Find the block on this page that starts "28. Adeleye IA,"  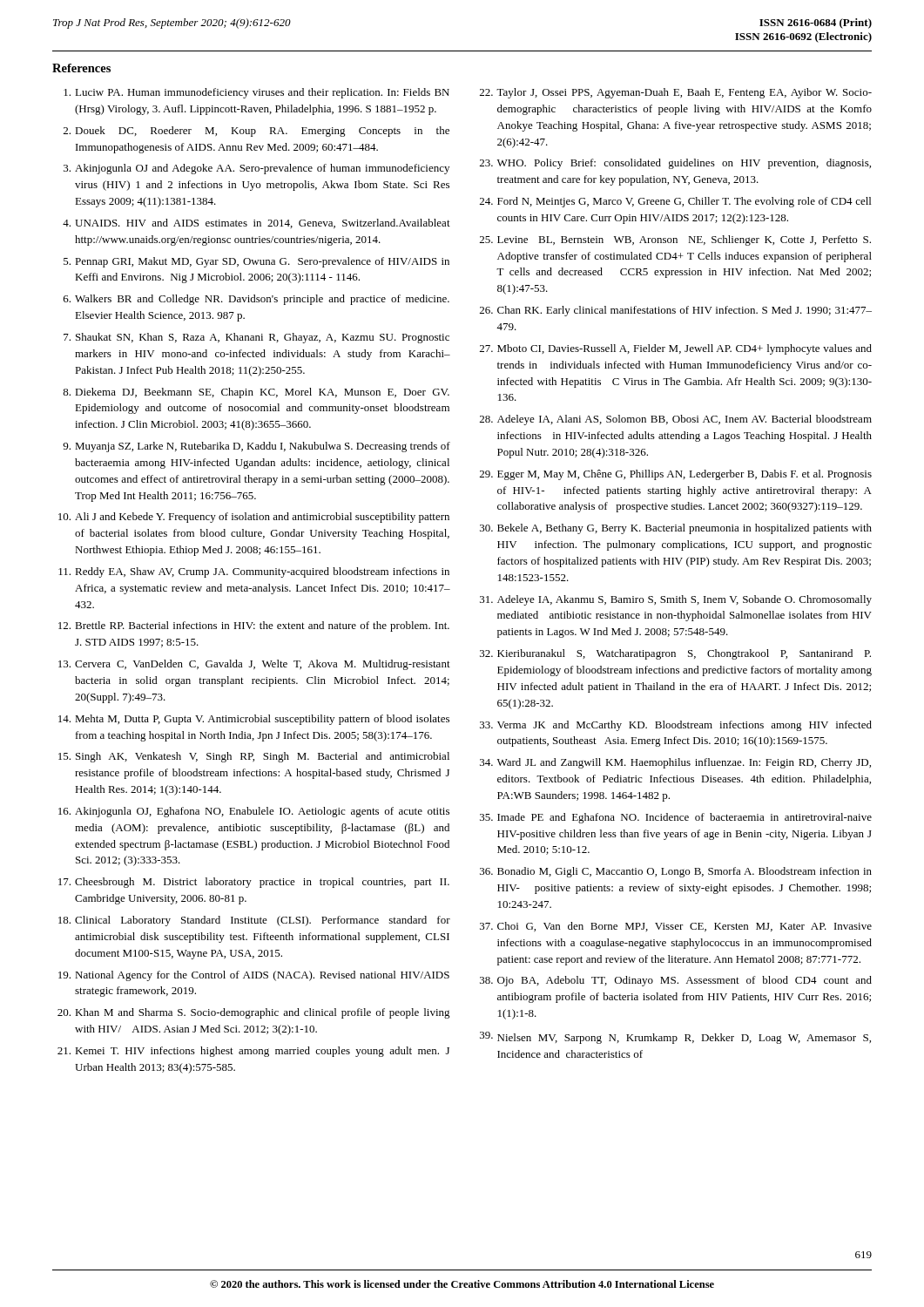pyautogui.click(x=673, y=436)
